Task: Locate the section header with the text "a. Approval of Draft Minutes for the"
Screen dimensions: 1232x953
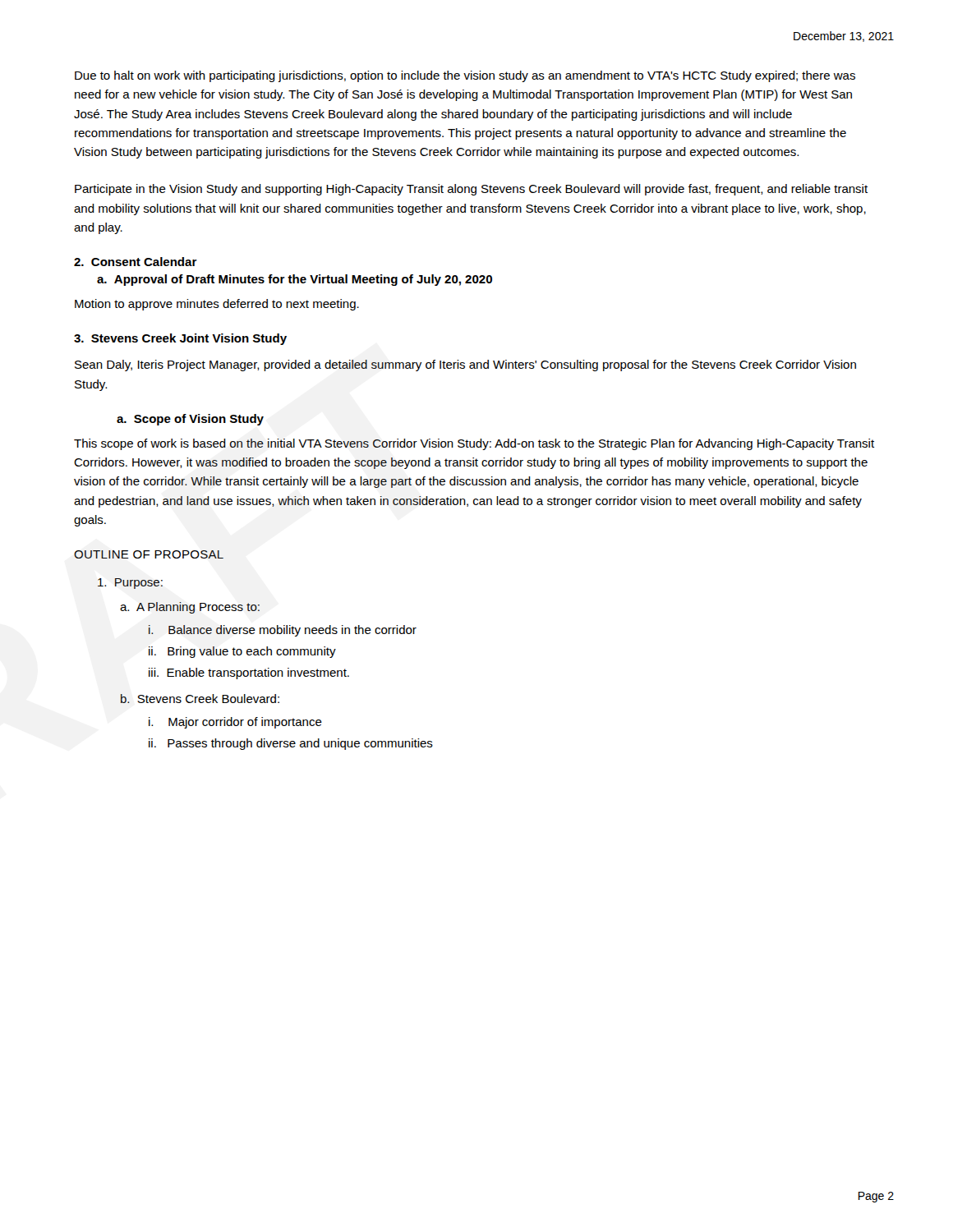Action: pyautogui.click(x=295, y=279)
